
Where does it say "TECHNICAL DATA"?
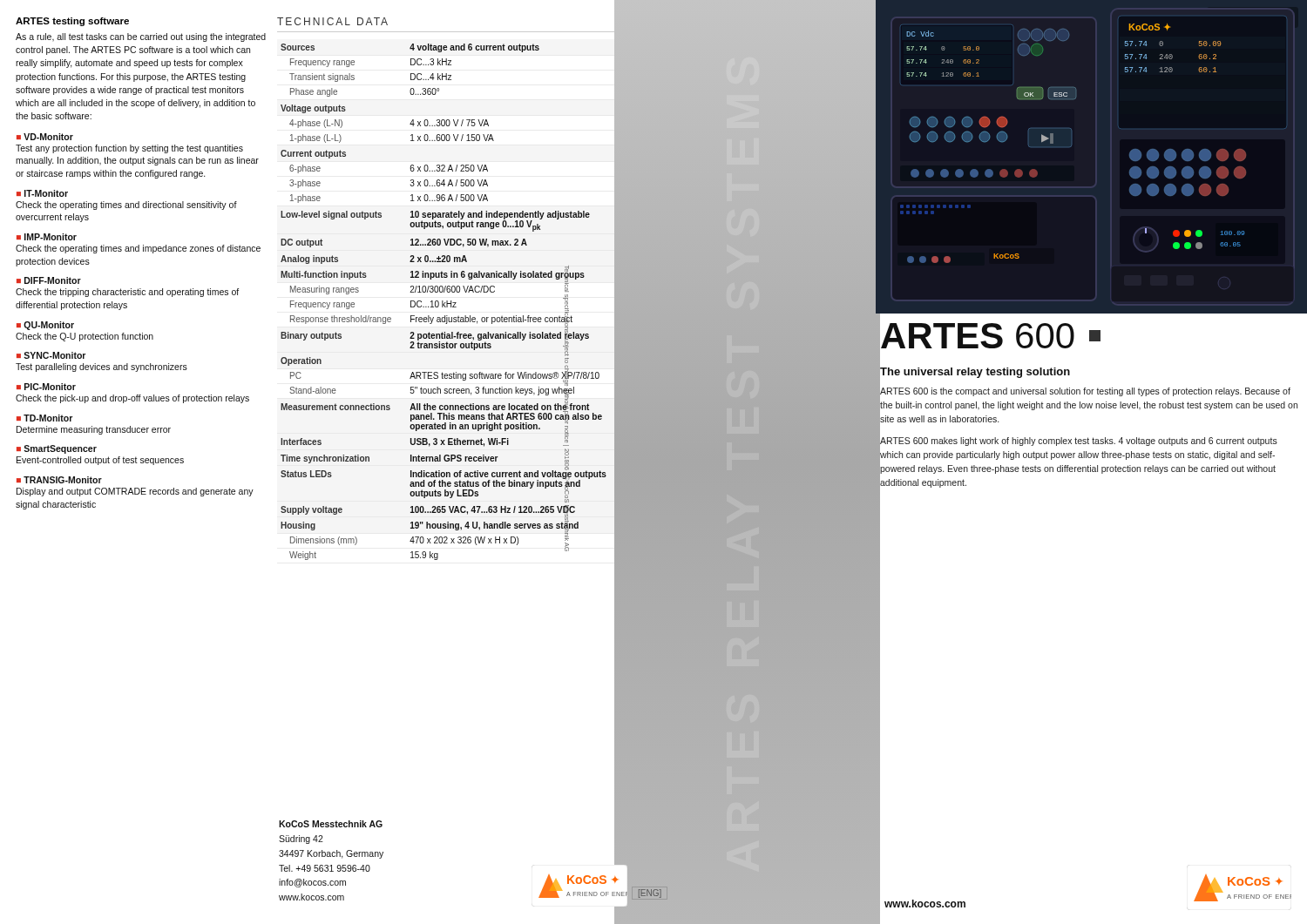tap(333, 22)
